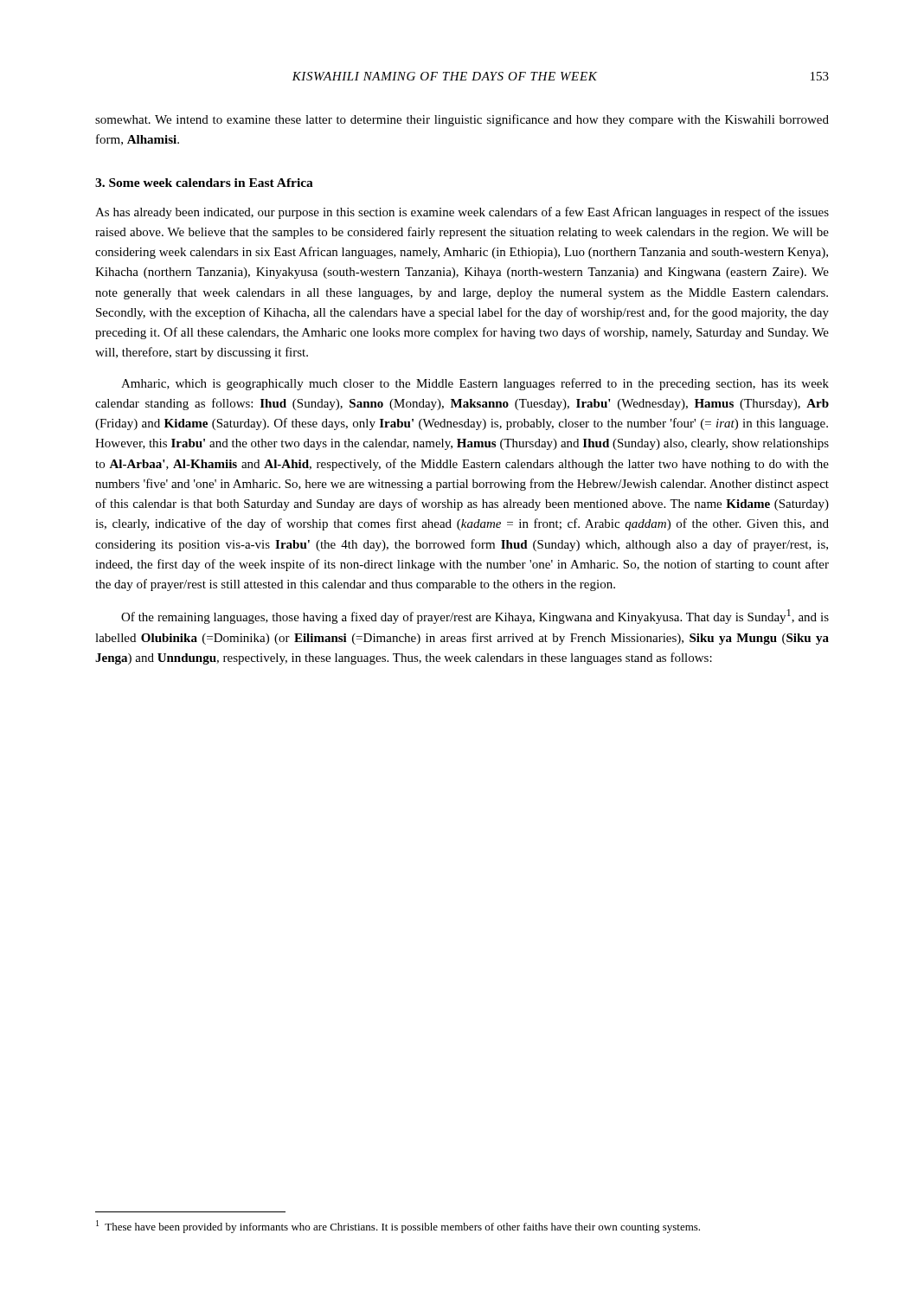
Task: Click the passage that begins "Amharic, which is geographically much closer to"
Action: pos(462,484)
